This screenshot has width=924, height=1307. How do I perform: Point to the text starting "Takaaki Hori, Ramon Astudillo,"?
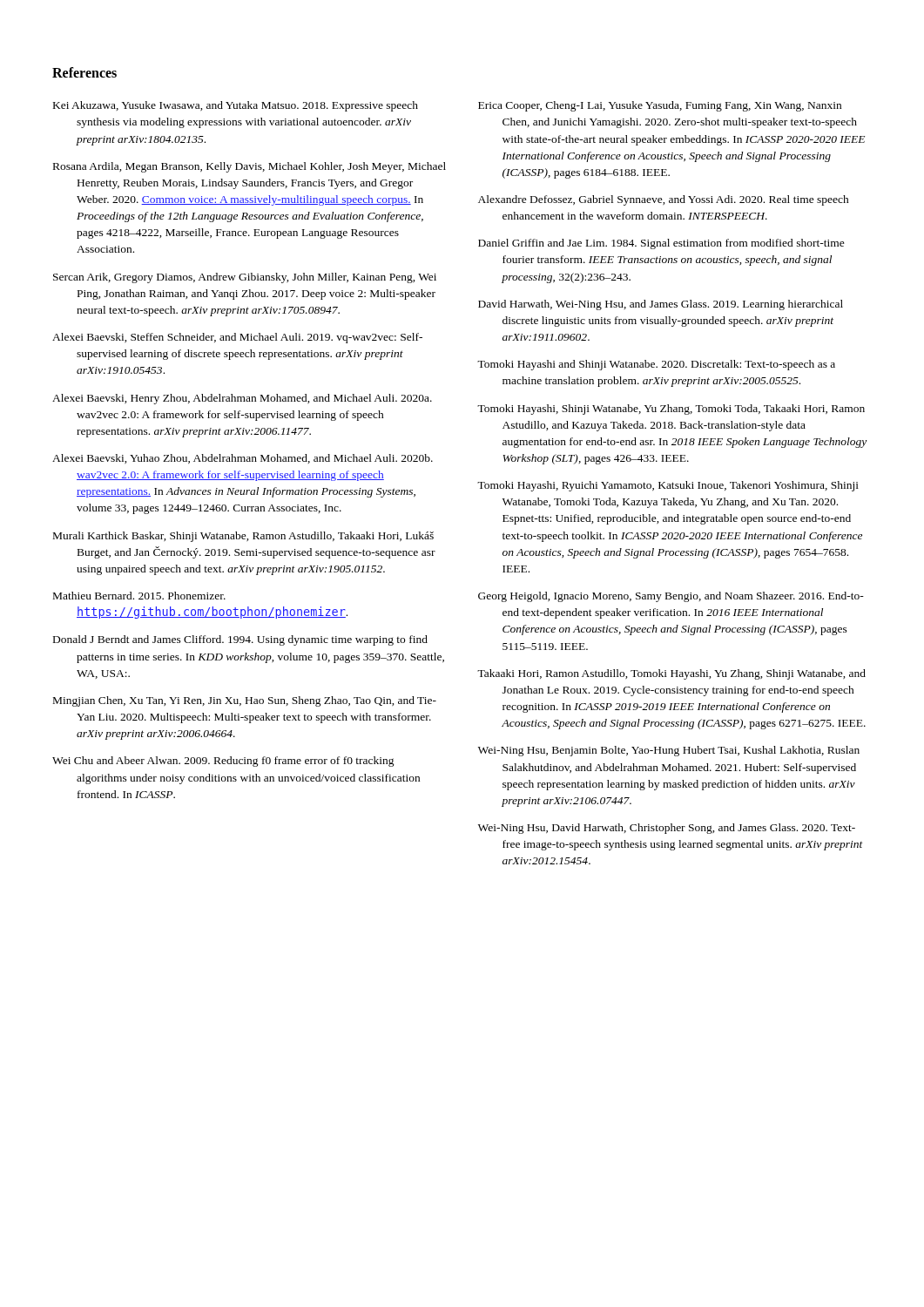[672, 698]
